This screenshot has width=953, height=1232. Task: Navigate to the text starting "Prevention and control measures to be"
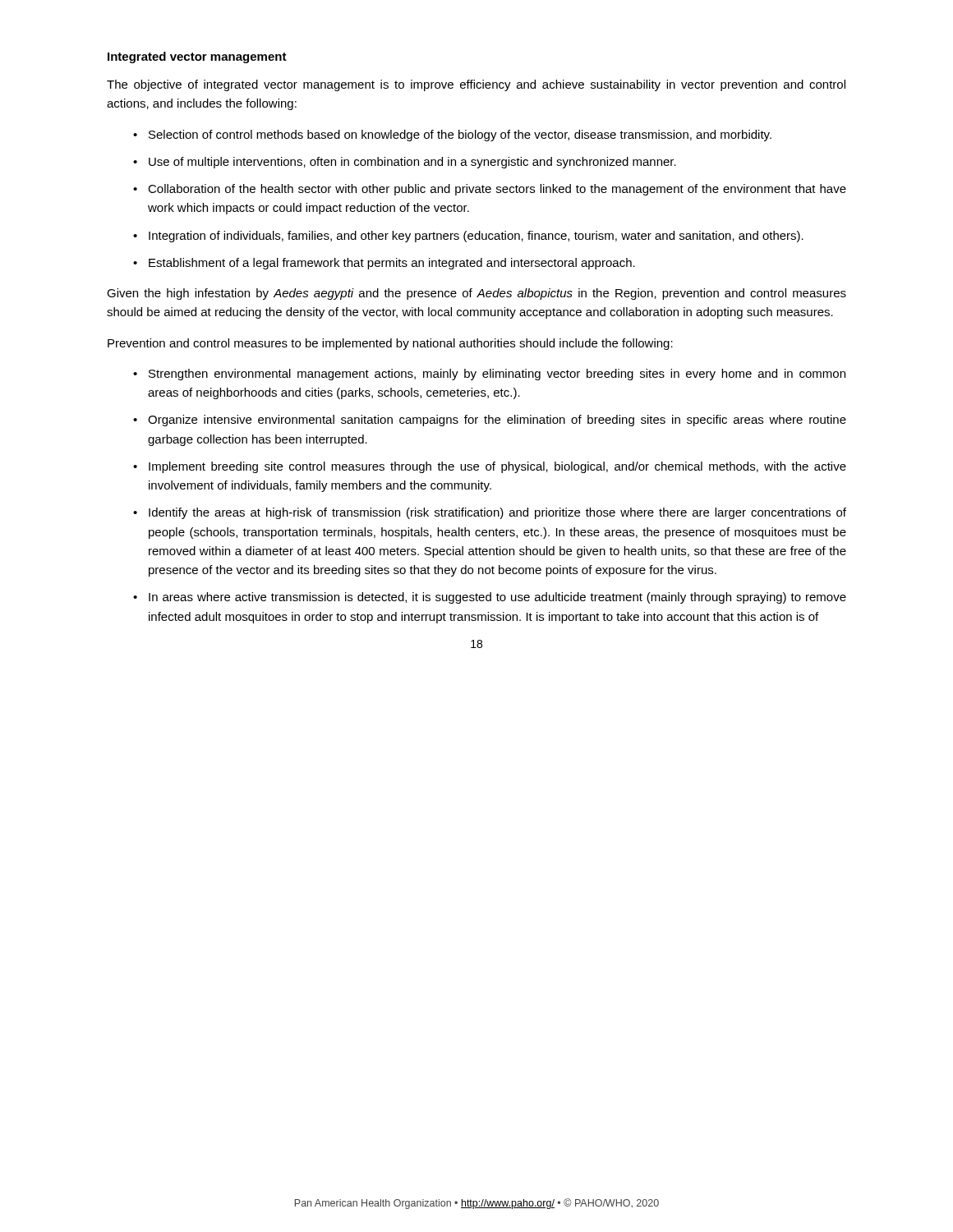click(x=390, y=342)
